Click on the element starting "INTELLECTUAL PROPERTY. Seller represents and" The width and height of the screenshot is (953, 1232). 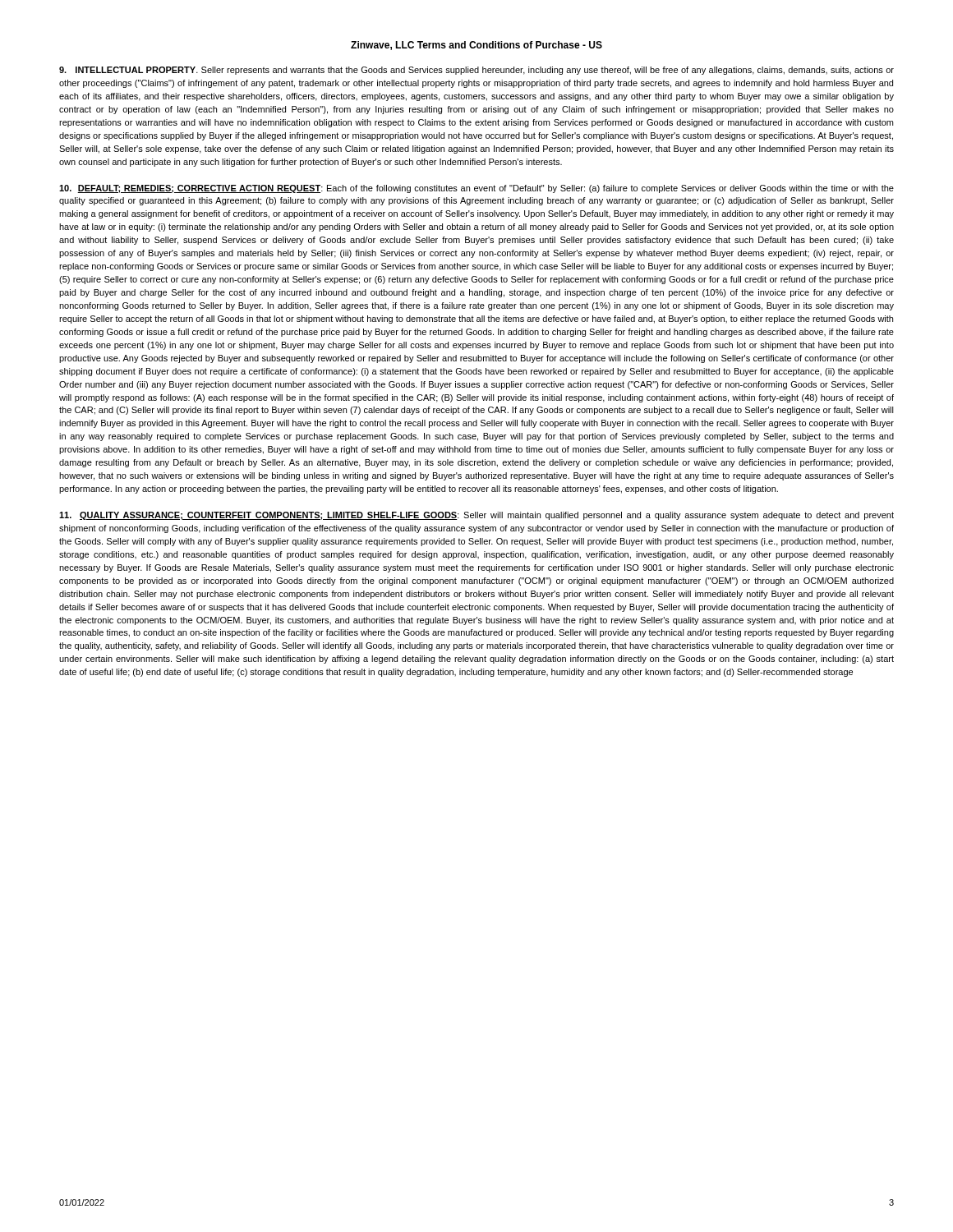click(x=476, y=116)
